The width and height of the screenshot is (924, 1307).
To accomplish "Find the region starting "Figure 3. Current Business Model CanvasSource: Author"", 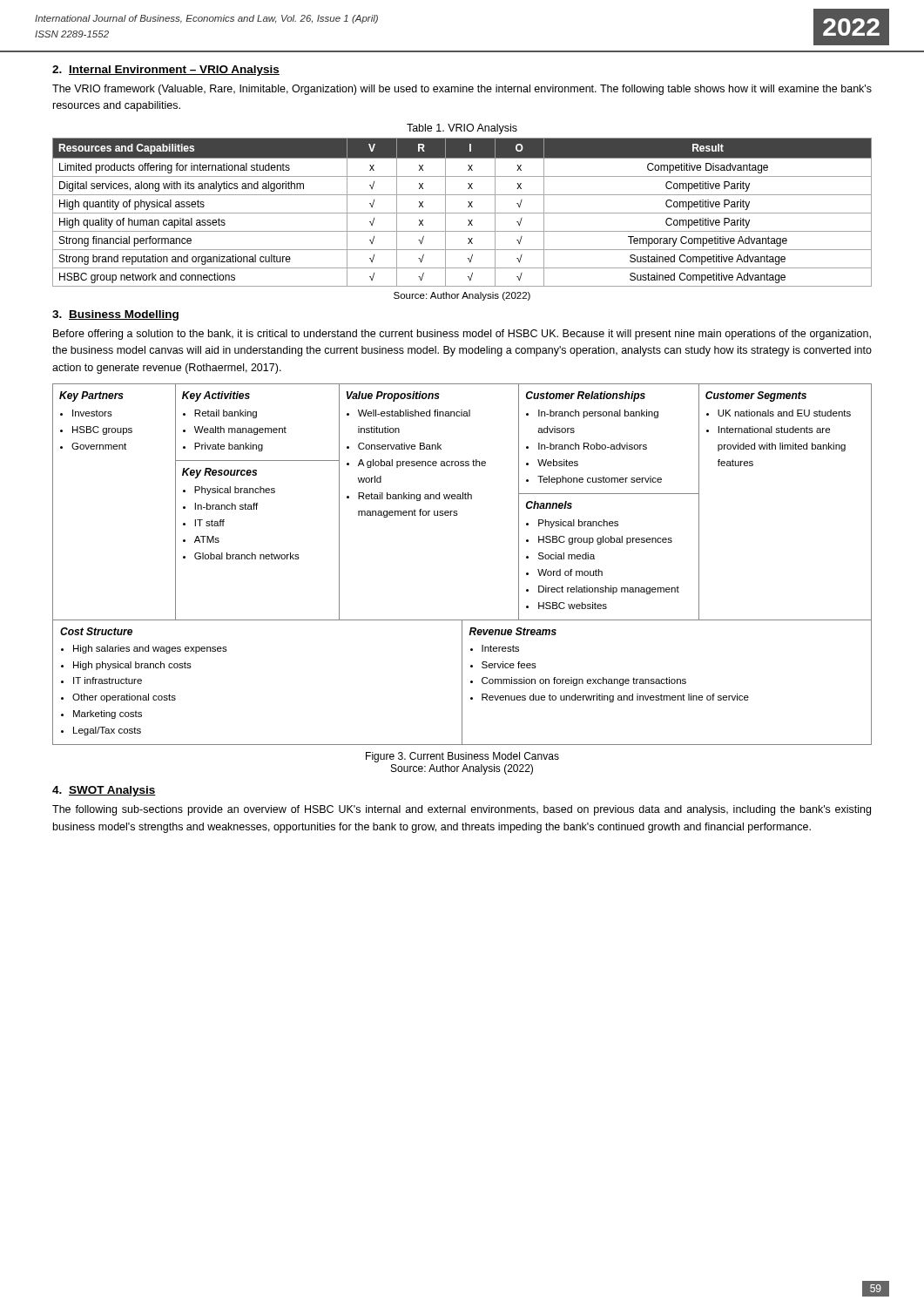I will [x=462, y=763].
